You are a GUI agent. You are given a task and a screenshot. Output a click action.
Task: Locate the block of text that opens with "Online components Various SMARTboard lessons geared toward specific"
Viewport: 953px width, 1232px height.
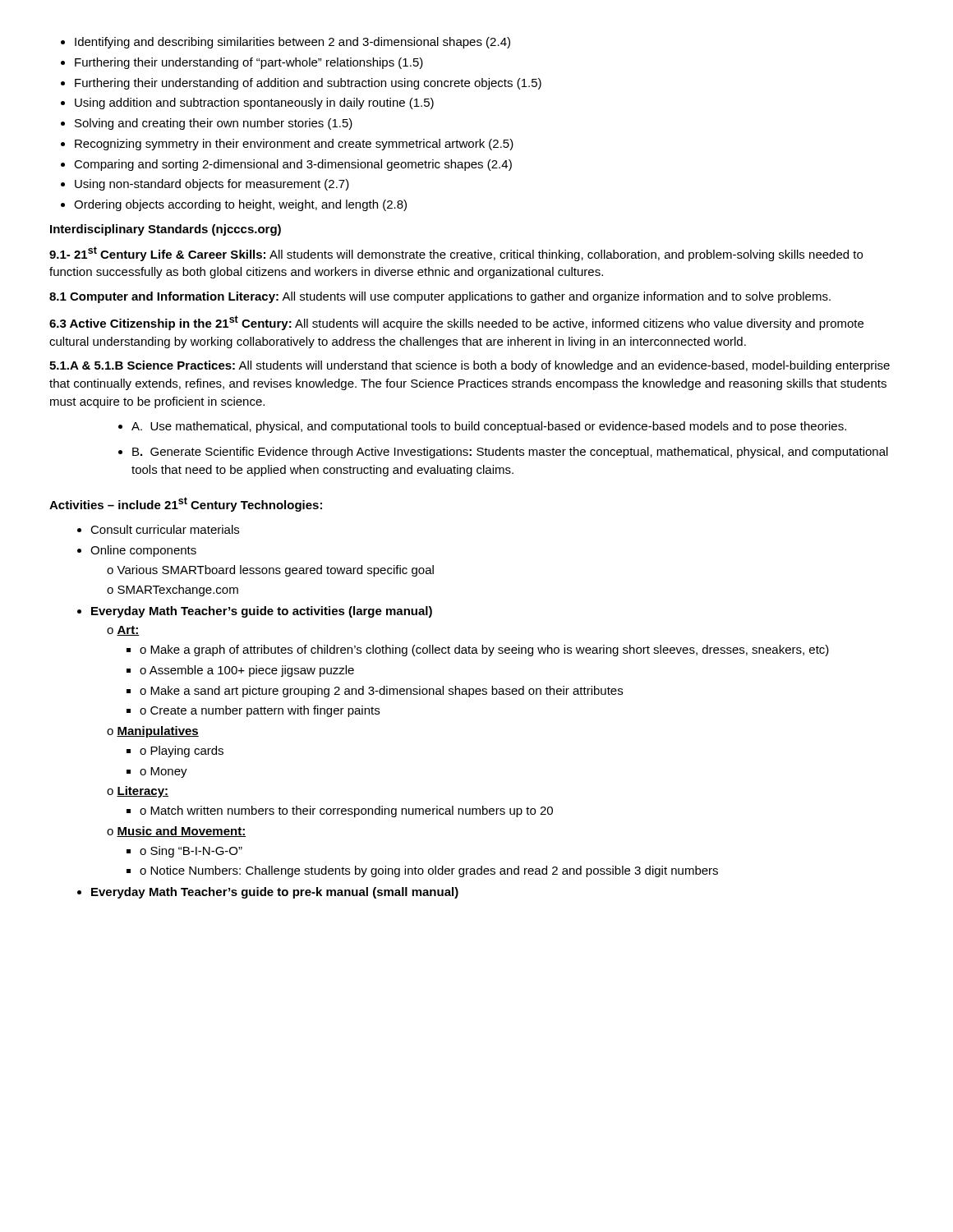(x=143, y=551)
